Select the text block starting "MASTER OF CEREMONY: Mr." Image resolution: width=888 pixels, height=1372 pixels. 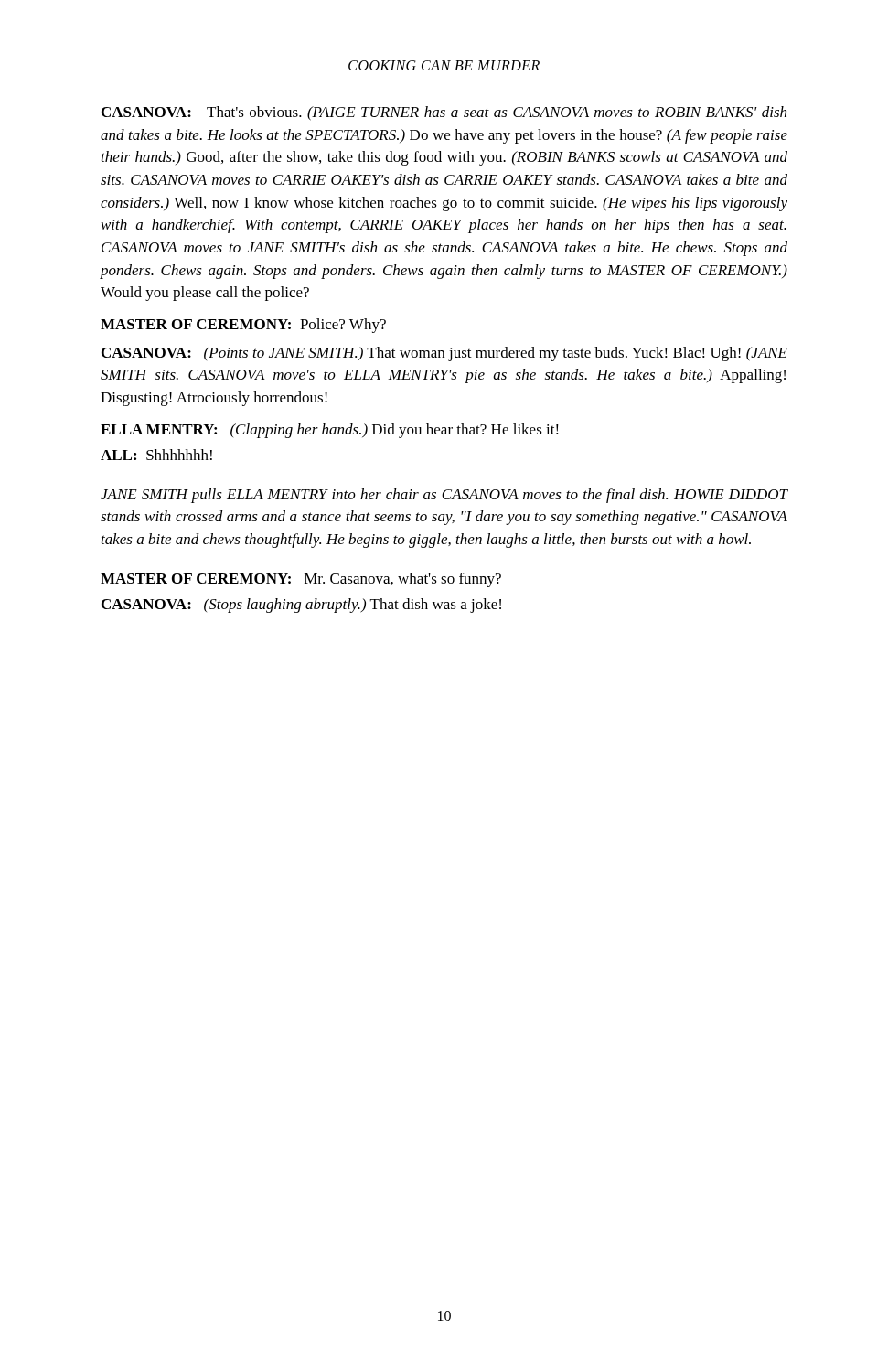(x=301, y=578)
